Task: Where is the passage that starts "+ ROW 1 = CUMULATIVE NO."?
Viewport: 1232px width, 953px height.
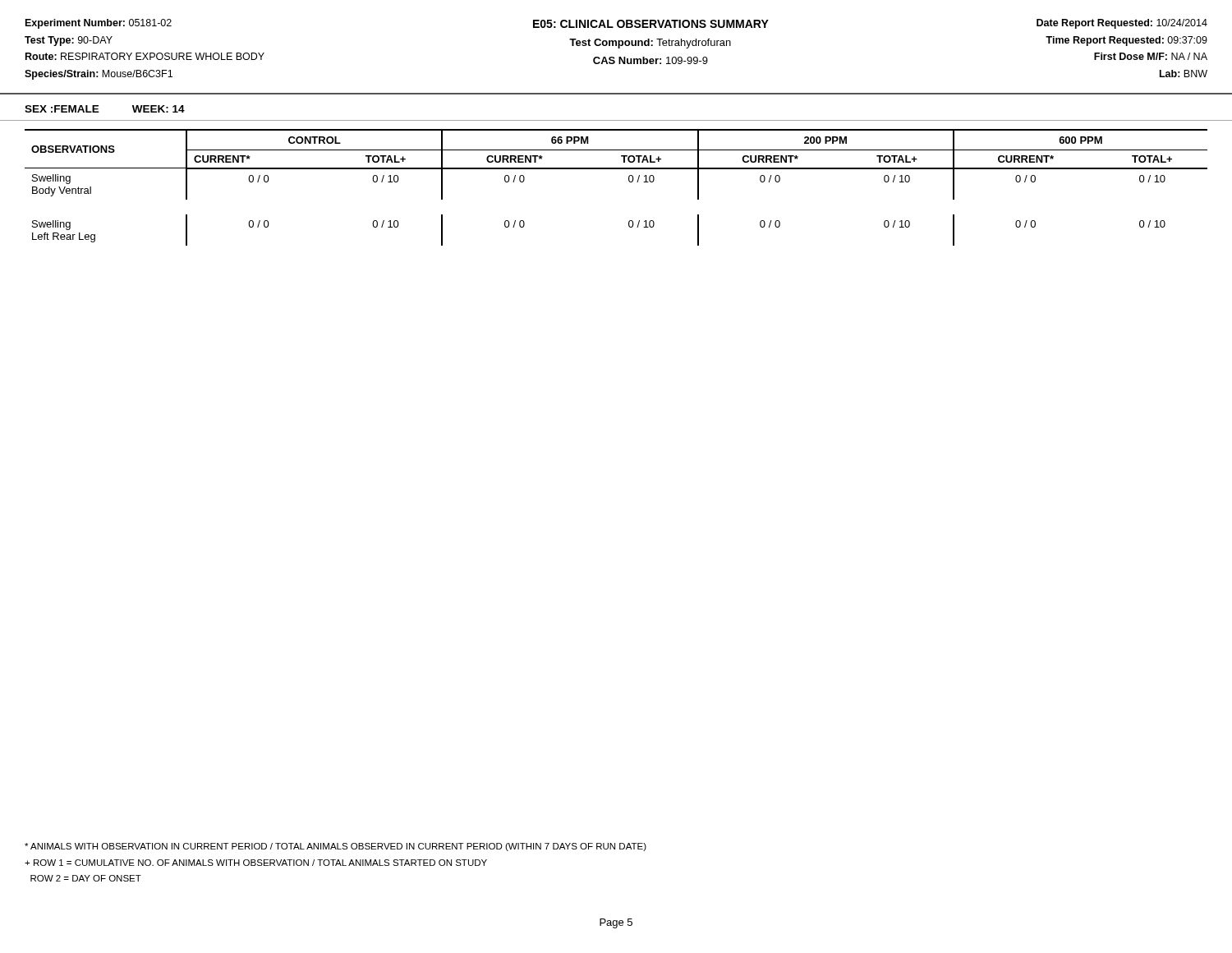Action: [256, 871]
